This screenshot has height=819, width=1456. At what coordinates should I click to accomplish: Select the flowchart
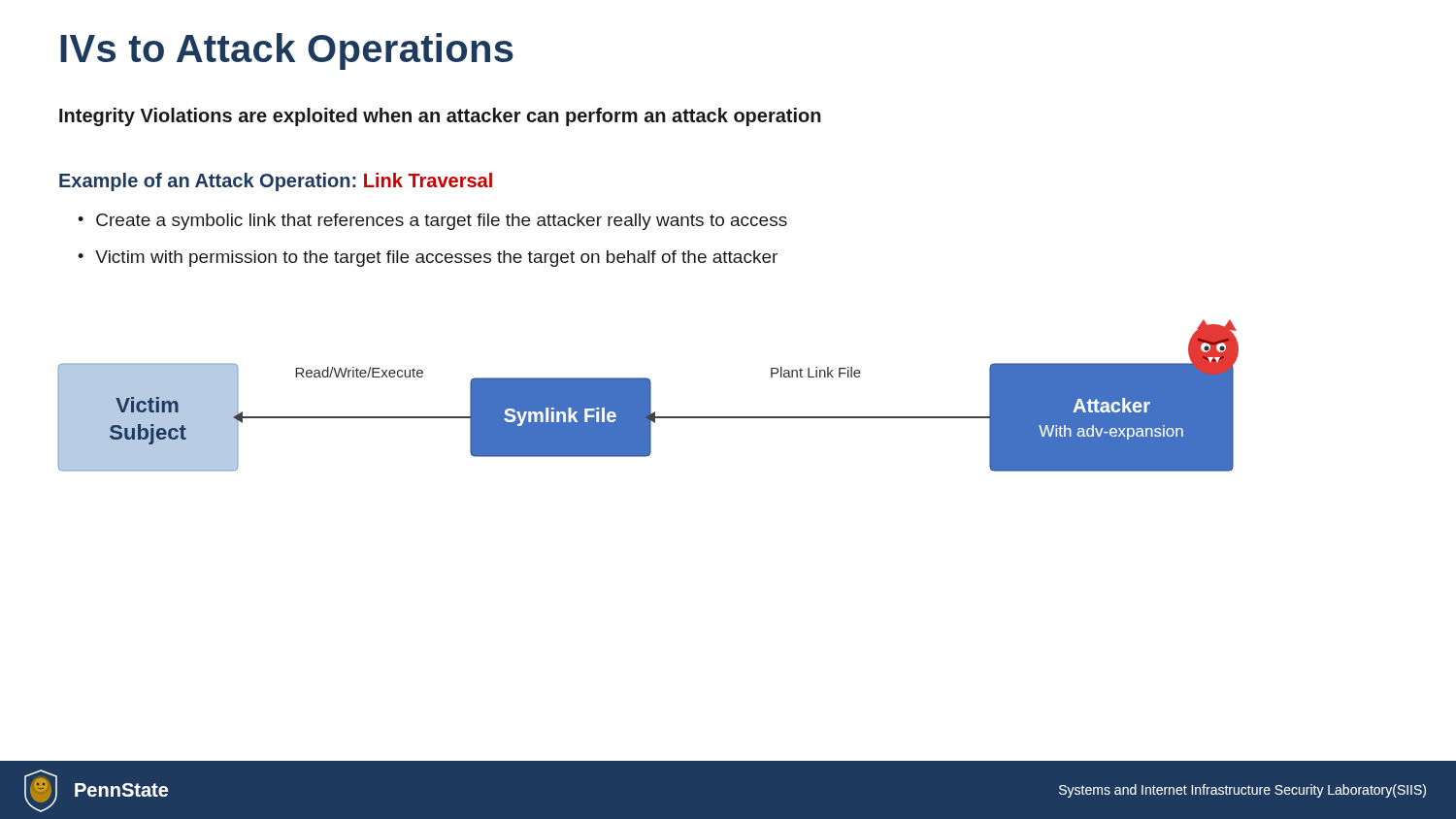660,417
